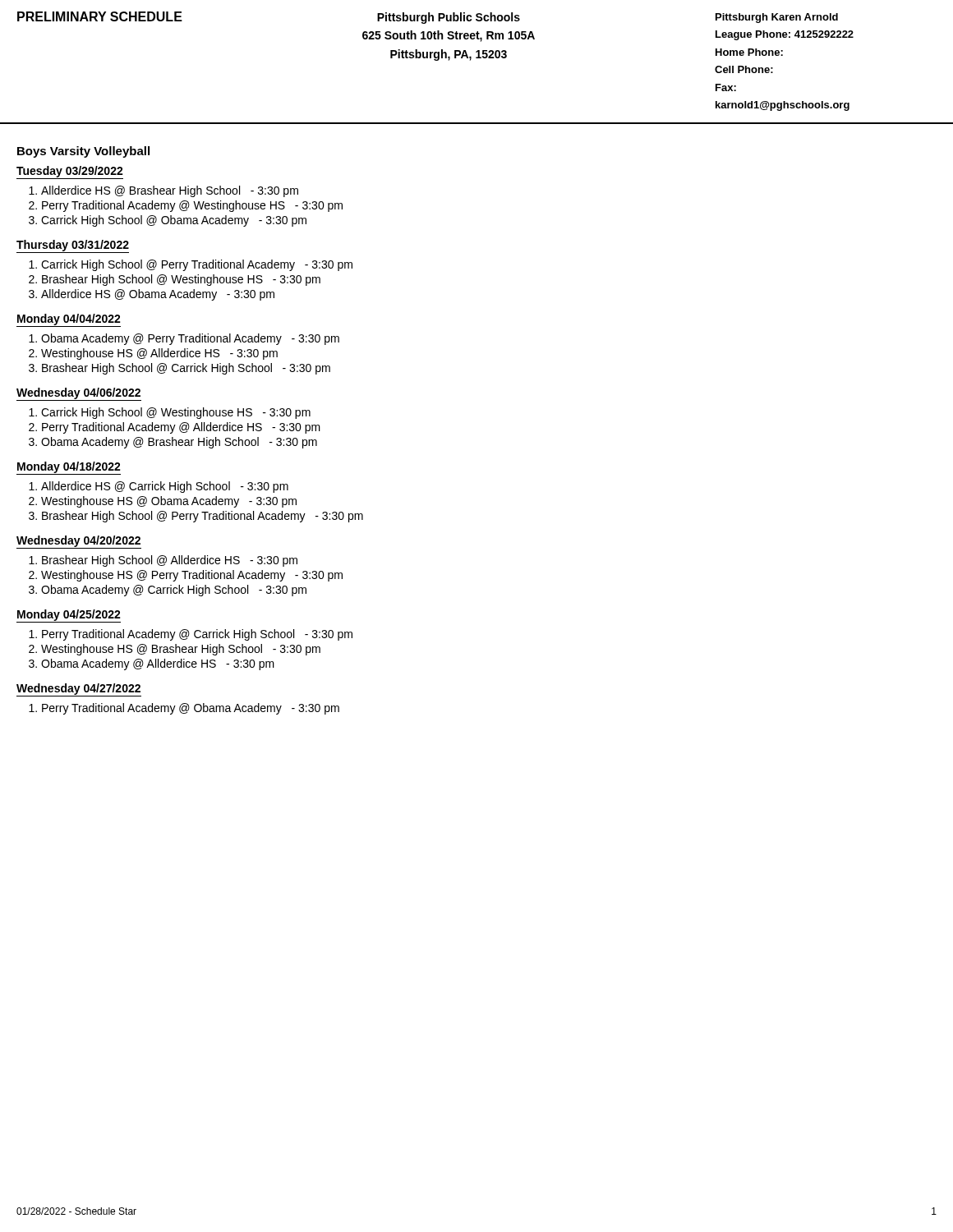This screenshot has width=953, height=1232.
Task: Locate the list item containing "Perry Traditional Academy @ Carrick"
Action: click(197, 634)
